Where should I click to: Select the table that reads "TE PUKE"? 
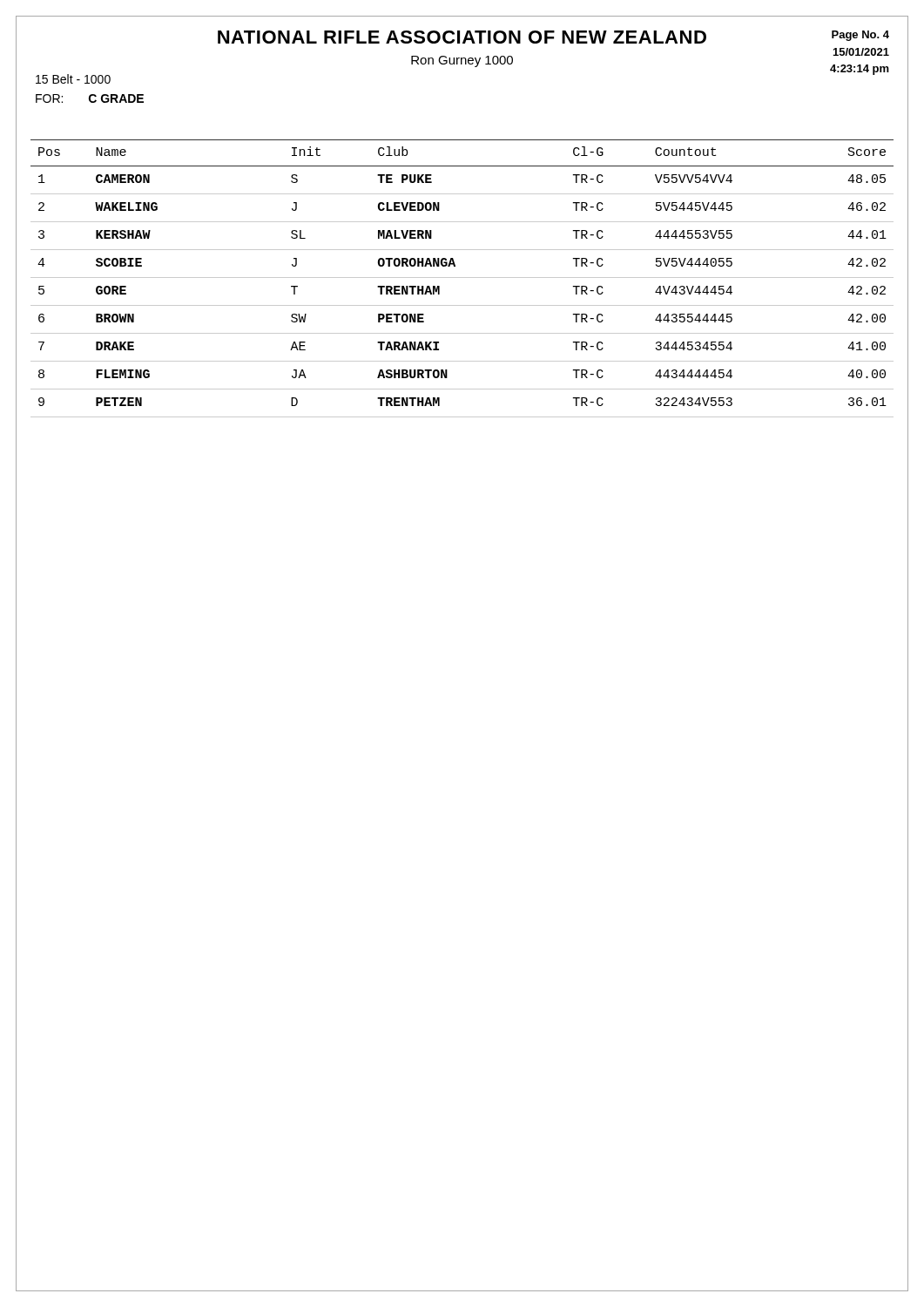pyautogui.click(x=462, y=278)
